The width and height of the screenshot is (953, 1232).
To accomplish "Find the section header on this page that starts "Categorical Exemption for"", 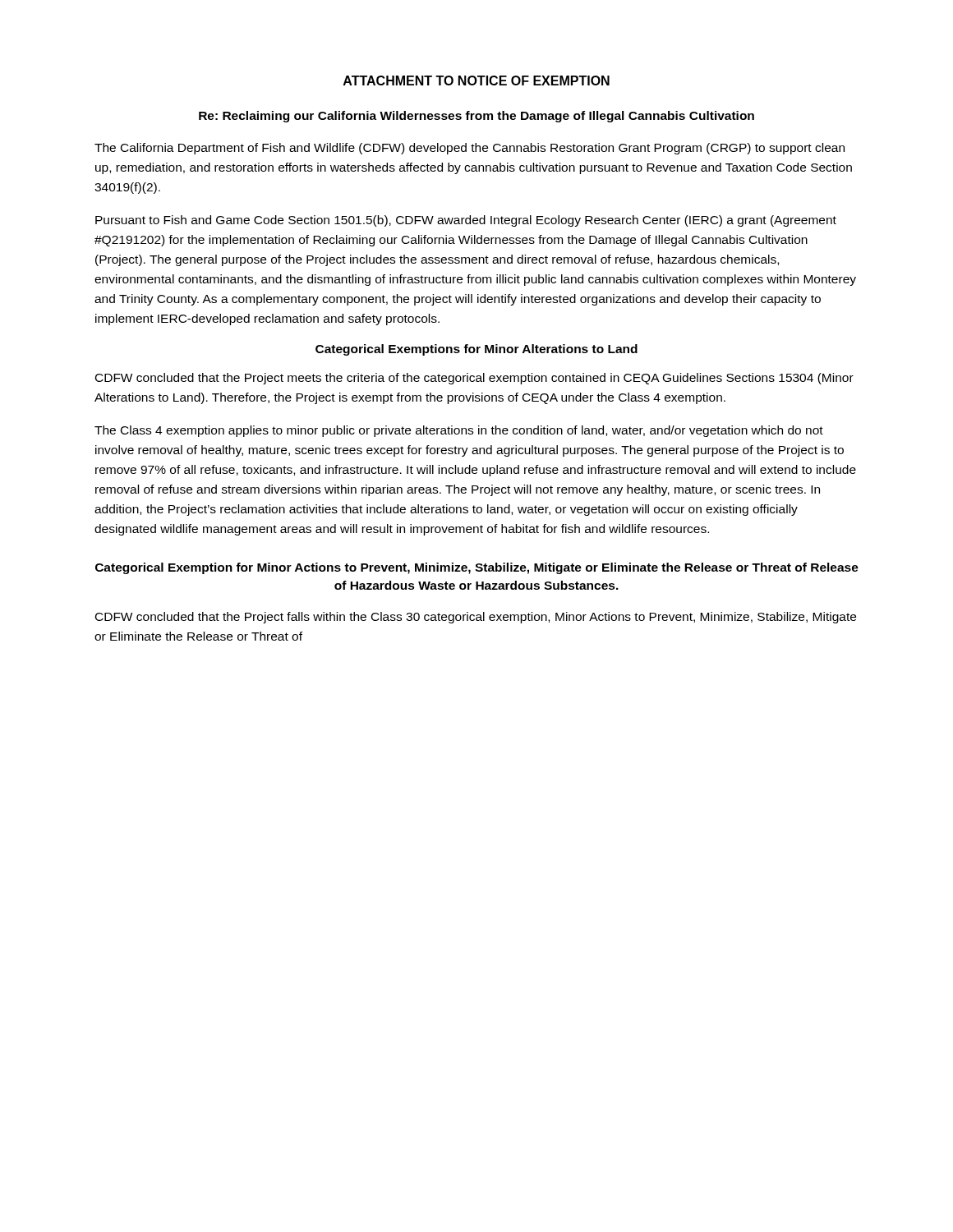I will tap(476, 576).
